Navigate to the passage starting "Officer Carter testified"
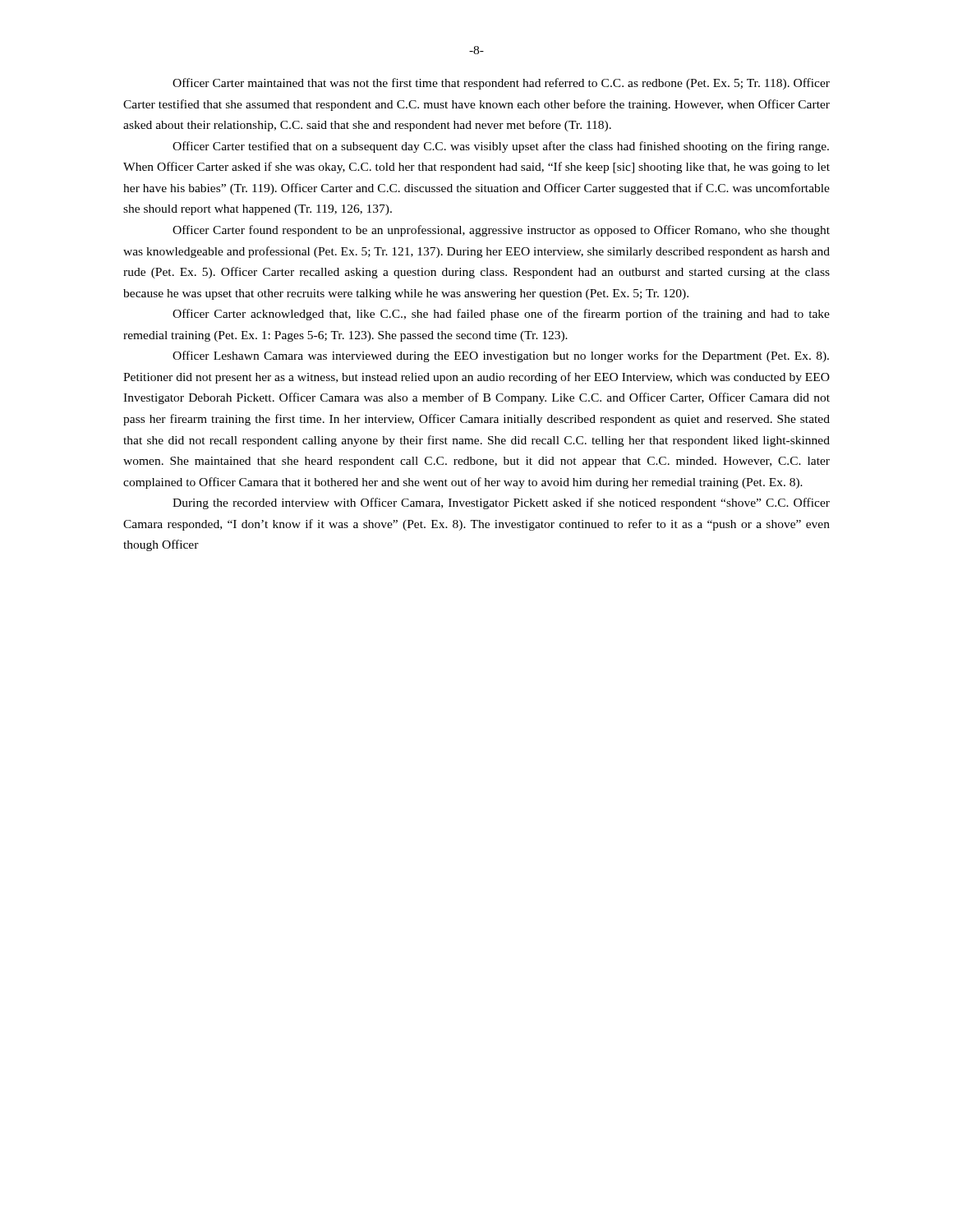This screenshot has height=1232, width=953. pyautogui.click(x=476, y=177)
